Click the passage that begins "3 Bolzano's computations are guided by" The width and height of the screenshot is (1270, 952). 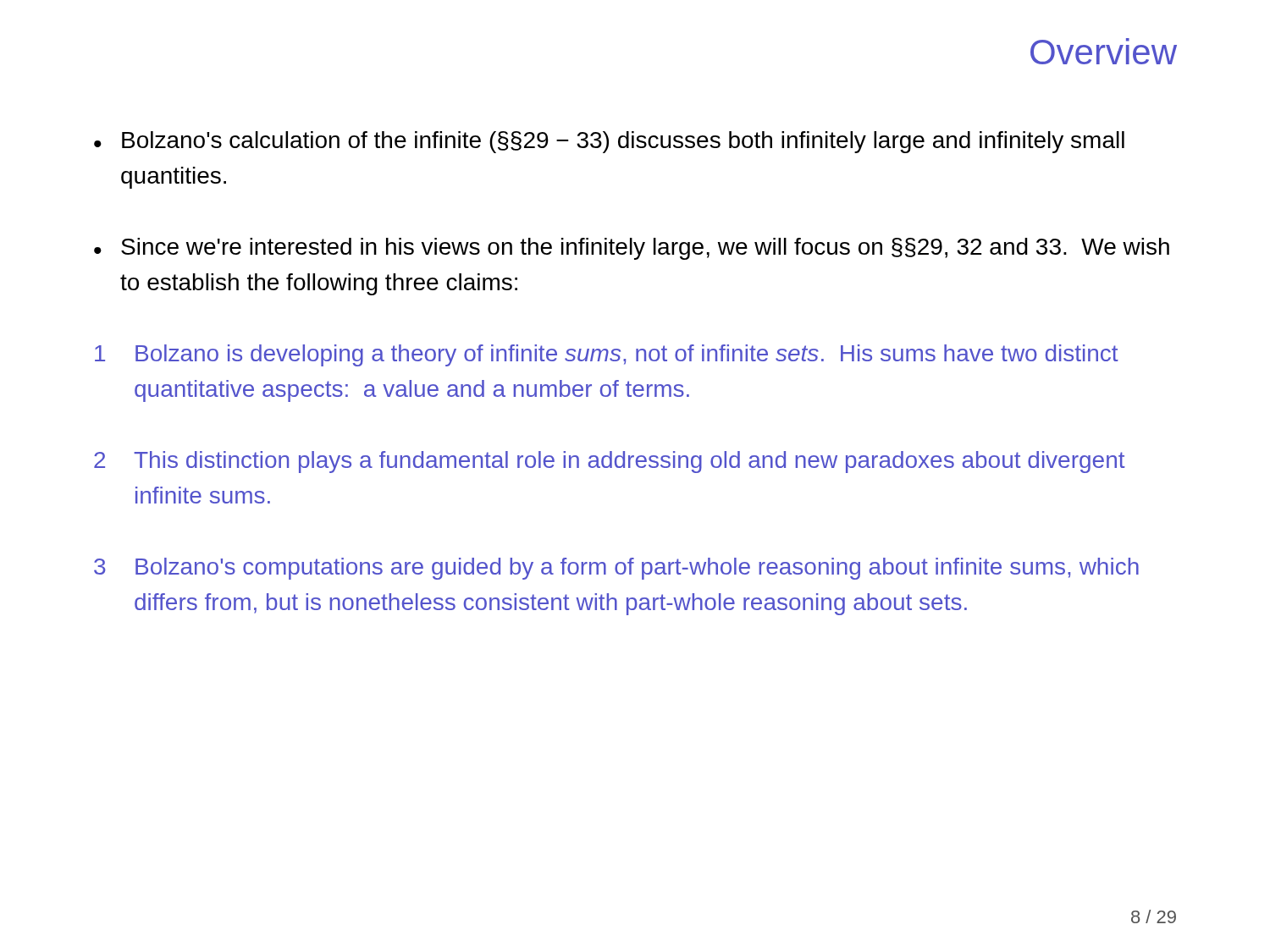click(635, 585)
